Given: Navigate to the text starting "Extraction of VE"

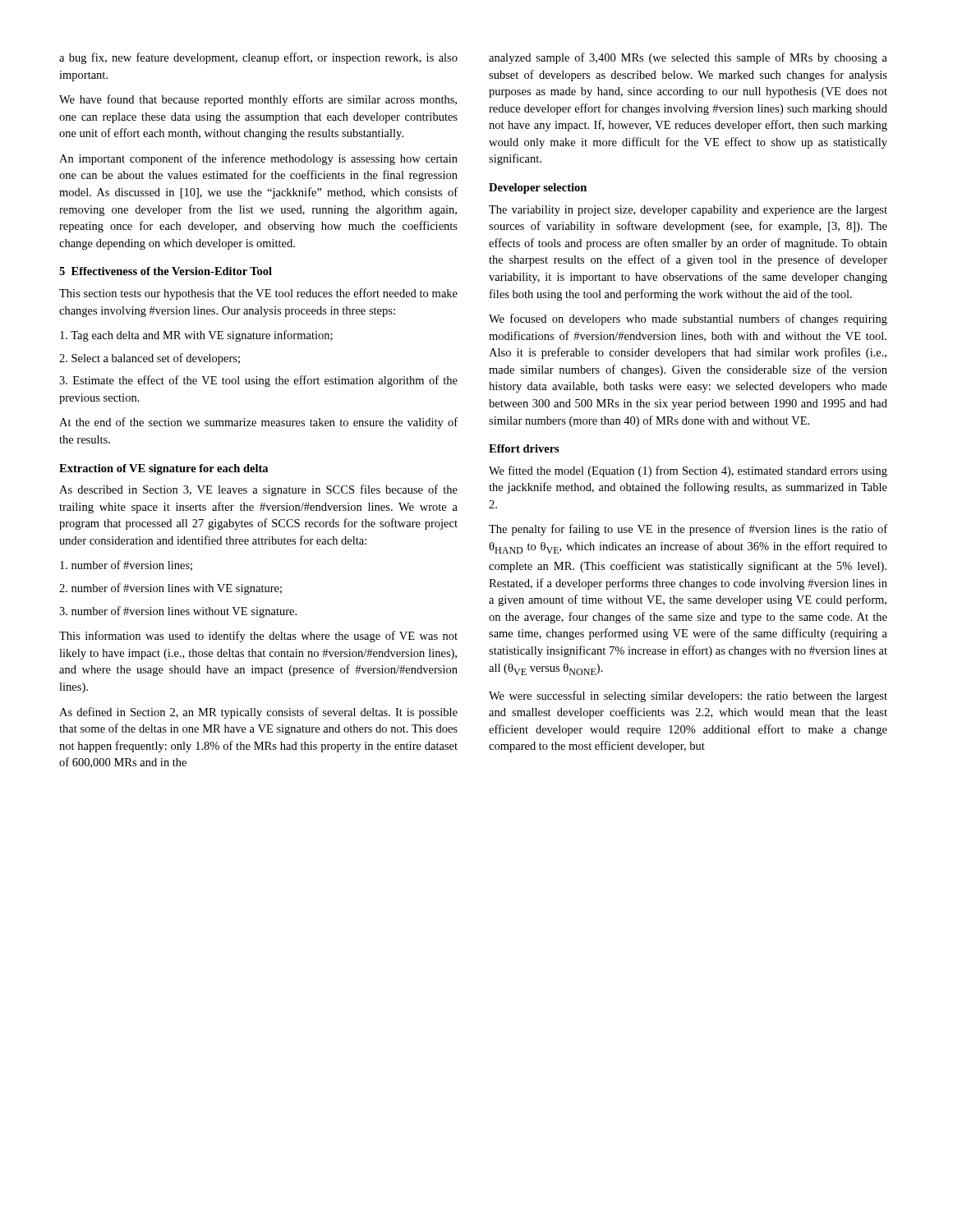Looking at the screenshot, I should click(258, 468).
